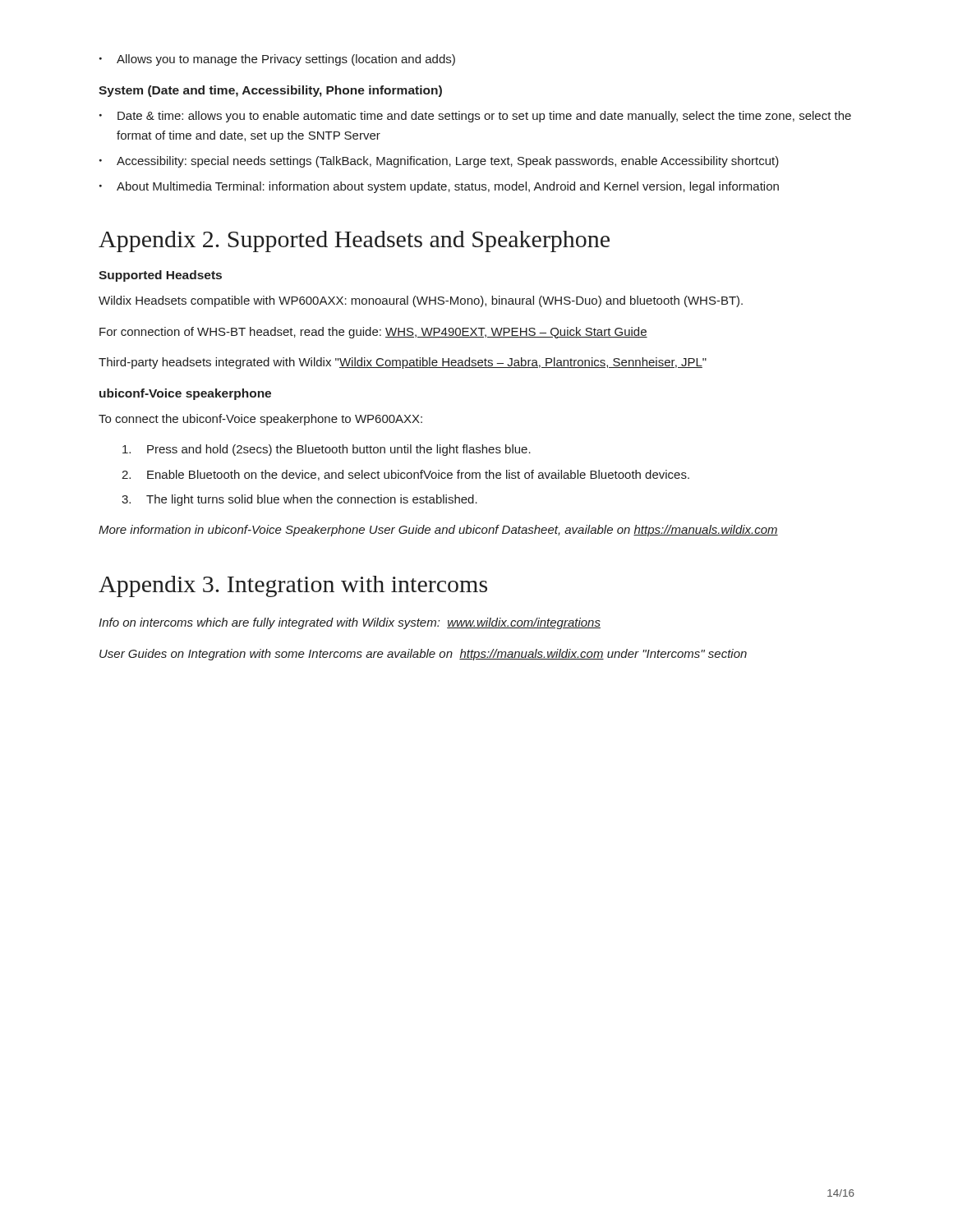The height and width of the screenshot is (1232, 953).
Task: Point to the block beginning "Info on intercoms which are"
Action: (x=350, y=622)
